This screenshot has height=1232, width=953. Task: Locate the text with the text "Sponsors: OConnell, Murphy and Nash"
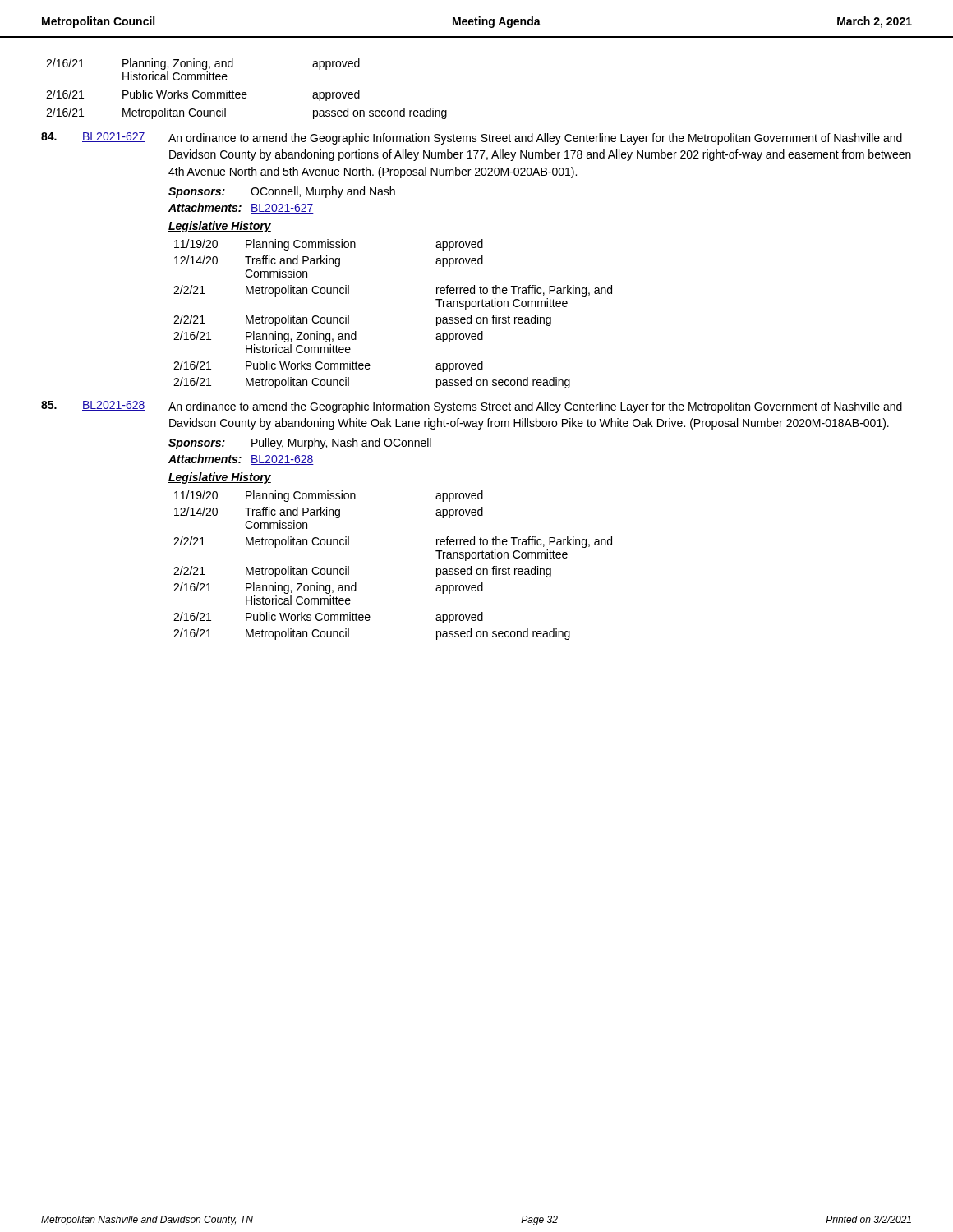282,191
